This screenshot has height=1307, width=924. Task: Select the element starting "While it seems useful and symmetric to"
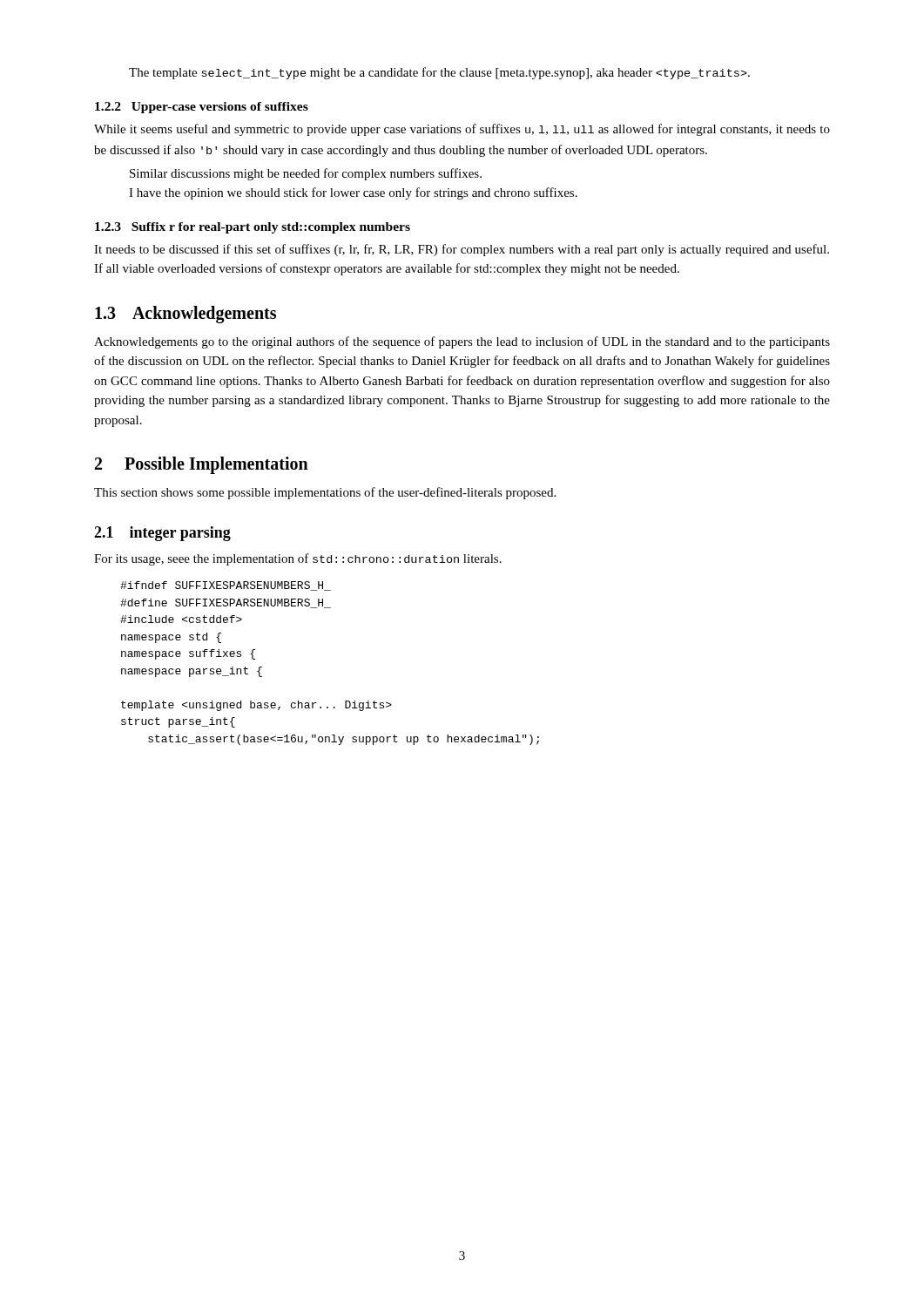pyautogui.click(x=462, y=140)
